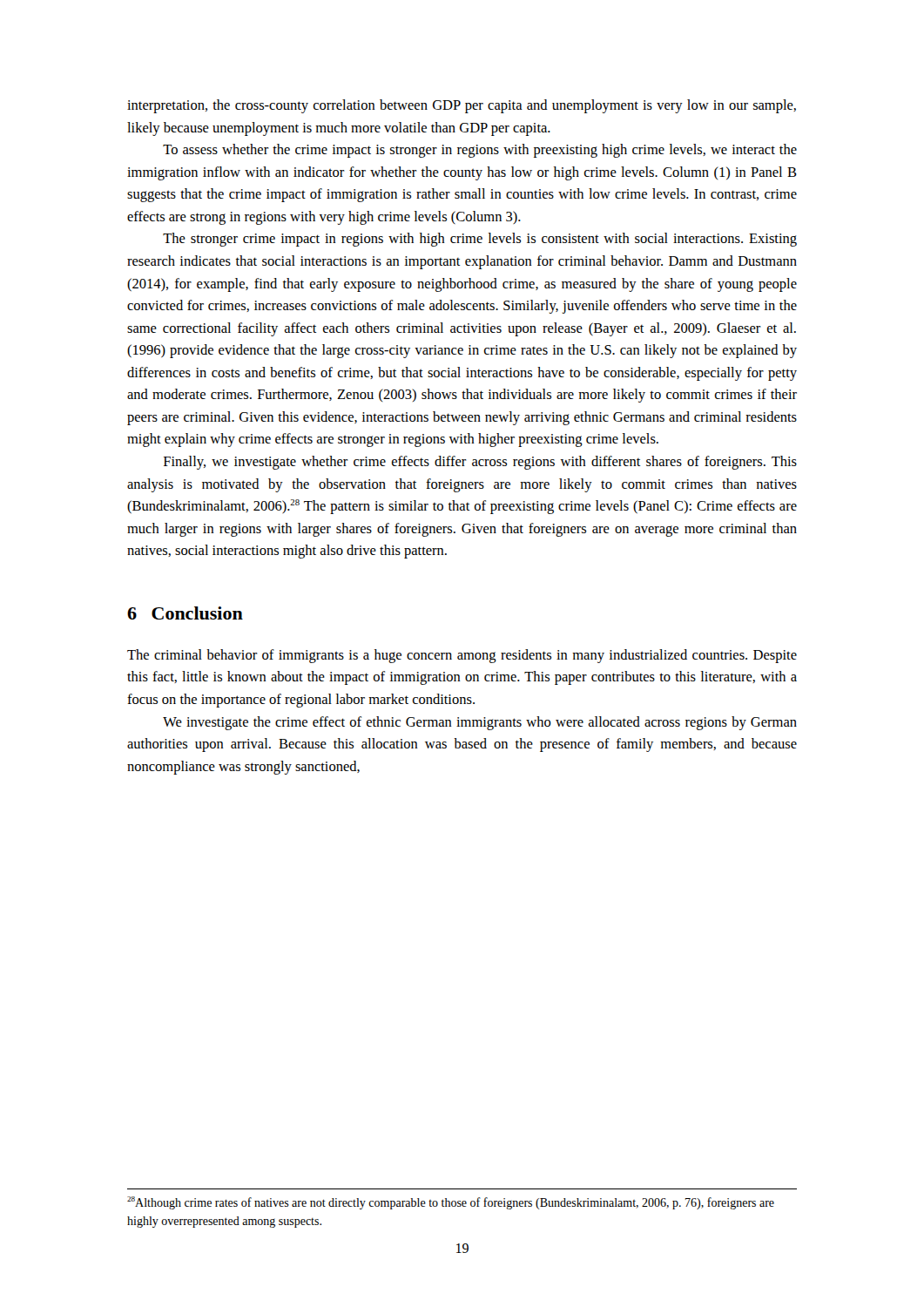Image resolution: width=924 pixels, height=1307 pixels.
Task: Locate the text block that says "interpretation, the cross-county correlation between GDP per"
Action: 462,116
